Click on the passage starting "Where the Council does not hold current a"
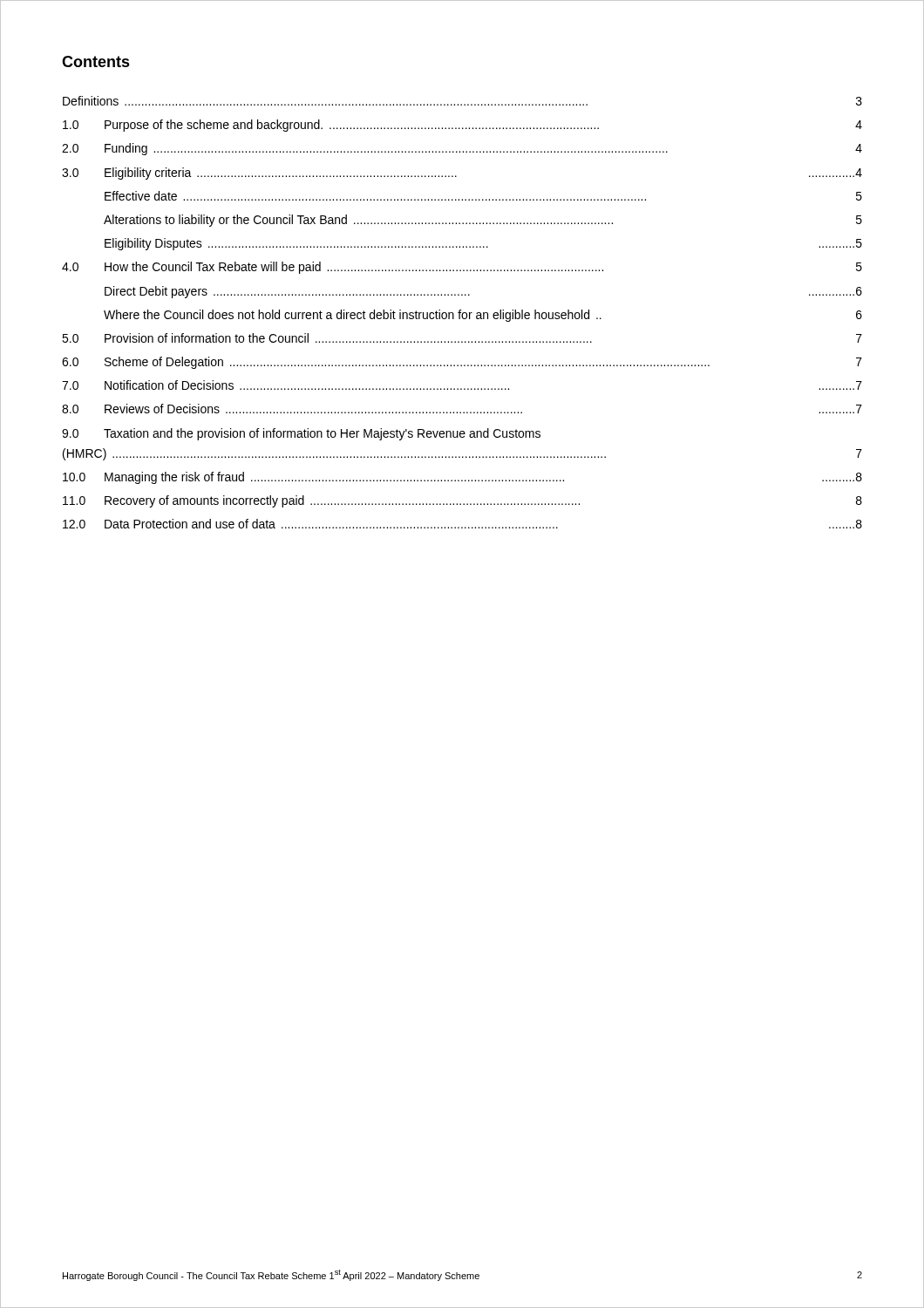 click(483, 315)
